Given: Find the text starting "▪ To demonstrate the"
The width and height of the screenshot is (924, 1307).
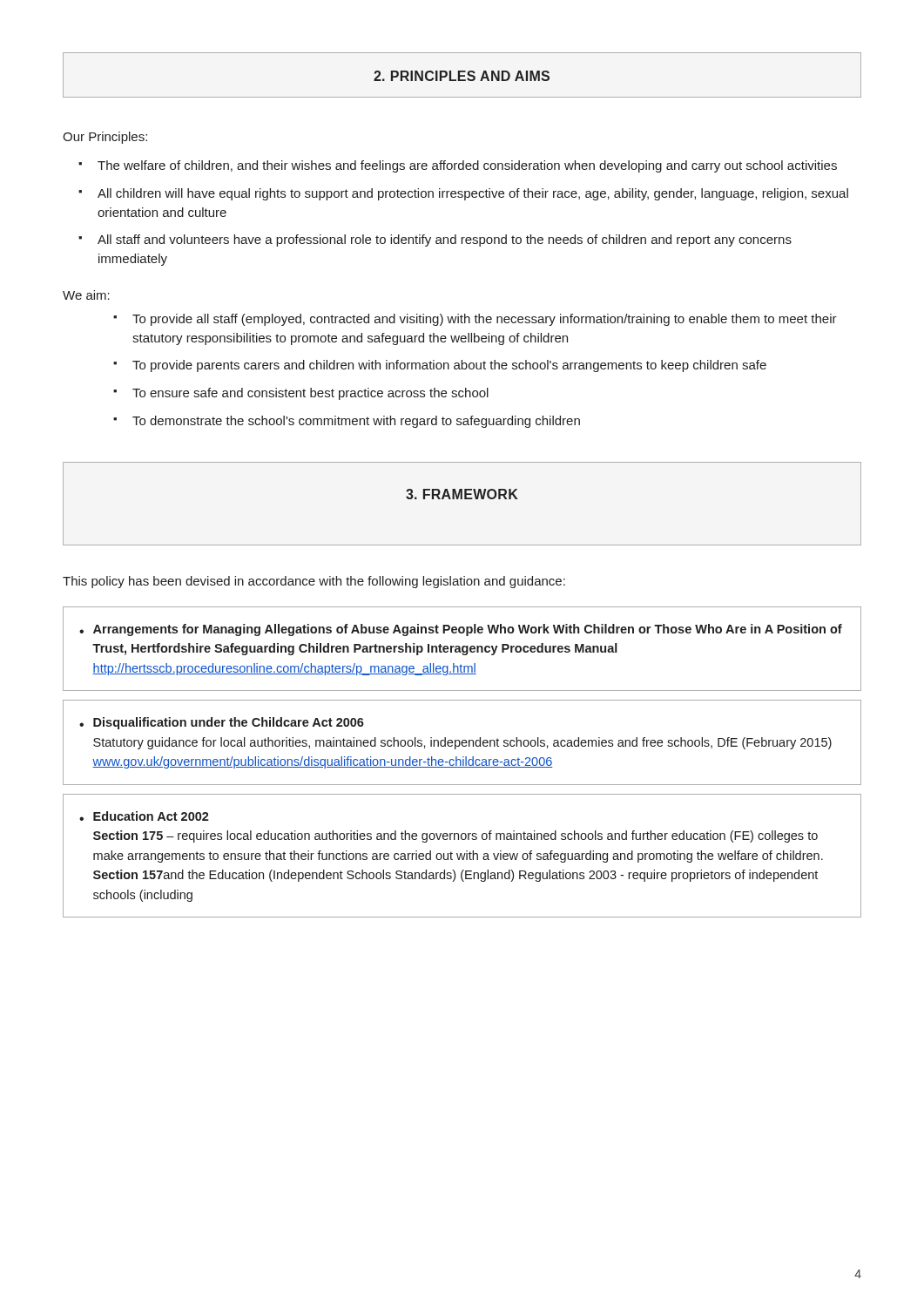Looking at the screenshot, I should 347,419.
